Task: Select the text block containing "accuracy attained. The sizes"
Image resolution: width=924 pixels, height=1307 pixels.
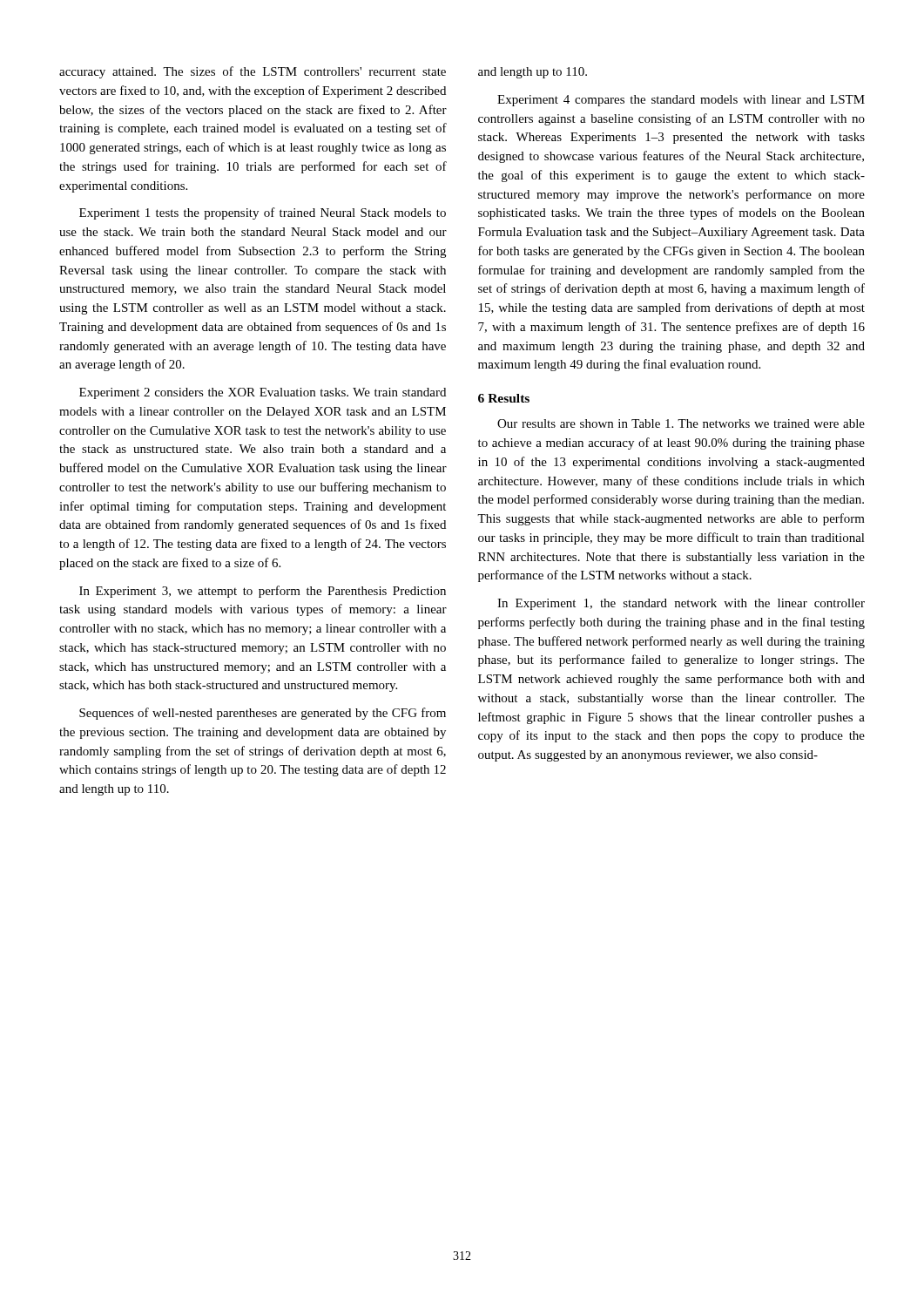Action: [253, 129]
